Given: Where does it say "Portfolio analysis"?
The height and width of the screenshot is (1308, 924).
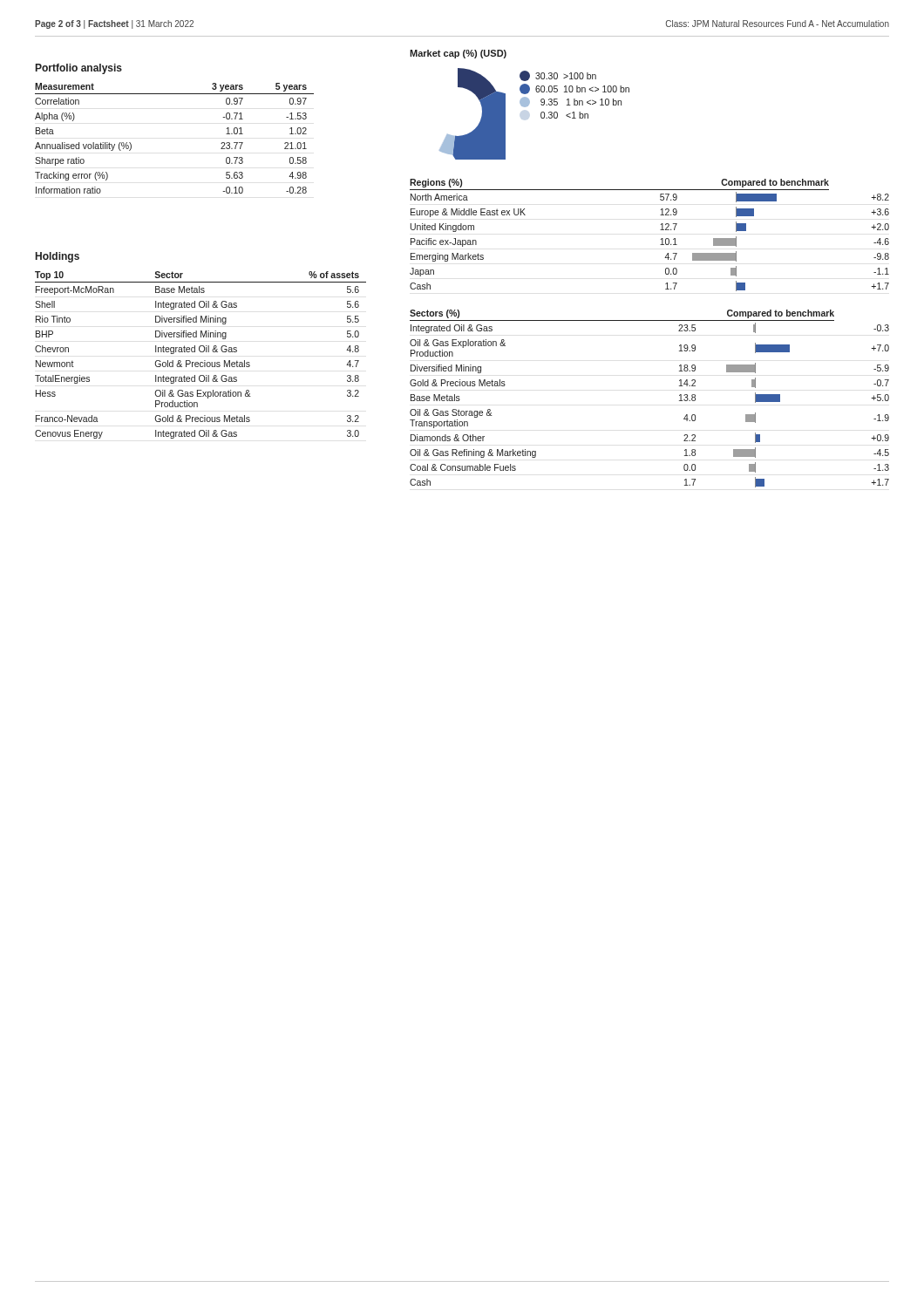Looking at the screenshot, I should (x=78, y=68).
